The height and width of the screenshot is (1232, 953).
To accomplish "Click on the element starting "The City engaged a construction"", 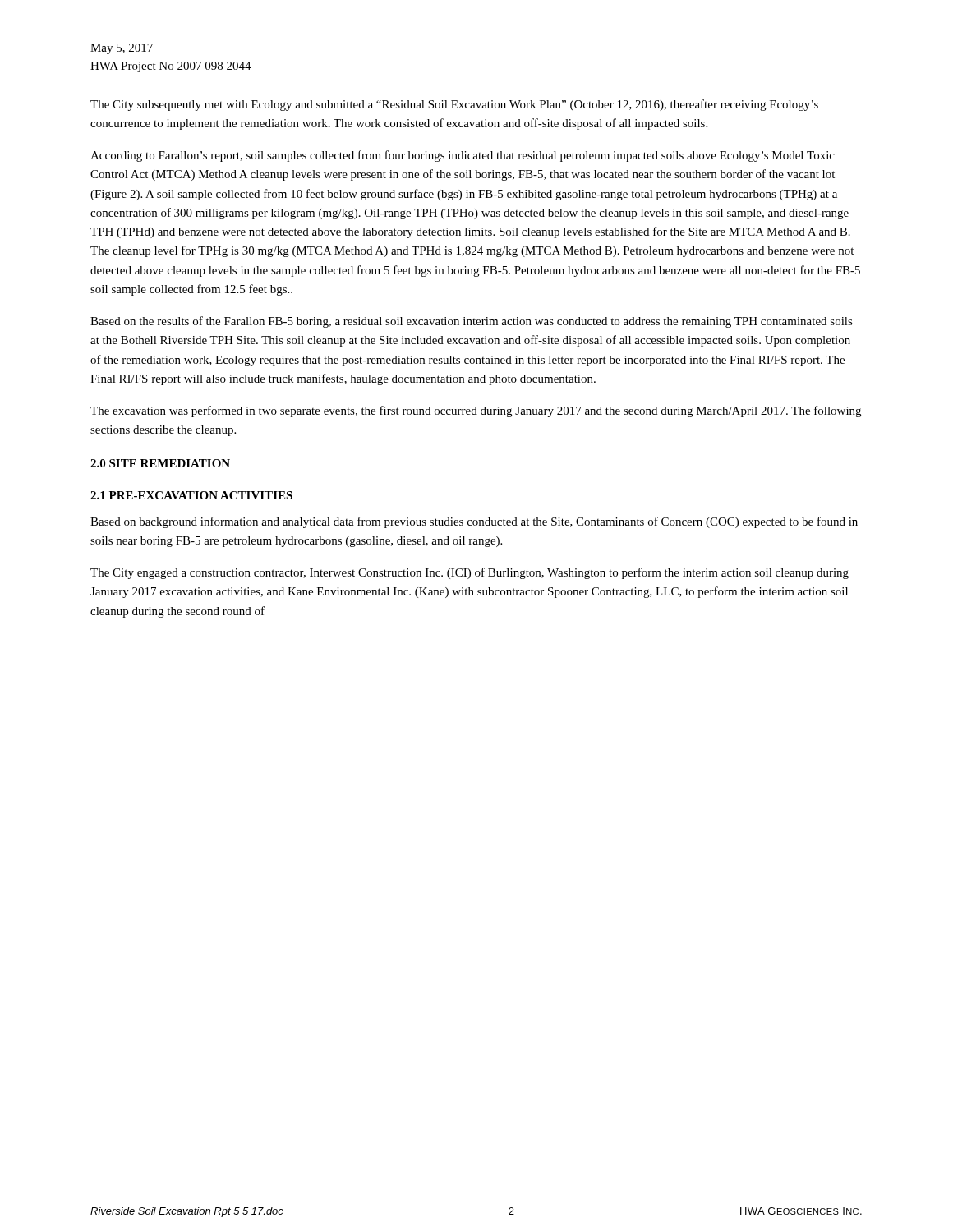I will [476, 592].
